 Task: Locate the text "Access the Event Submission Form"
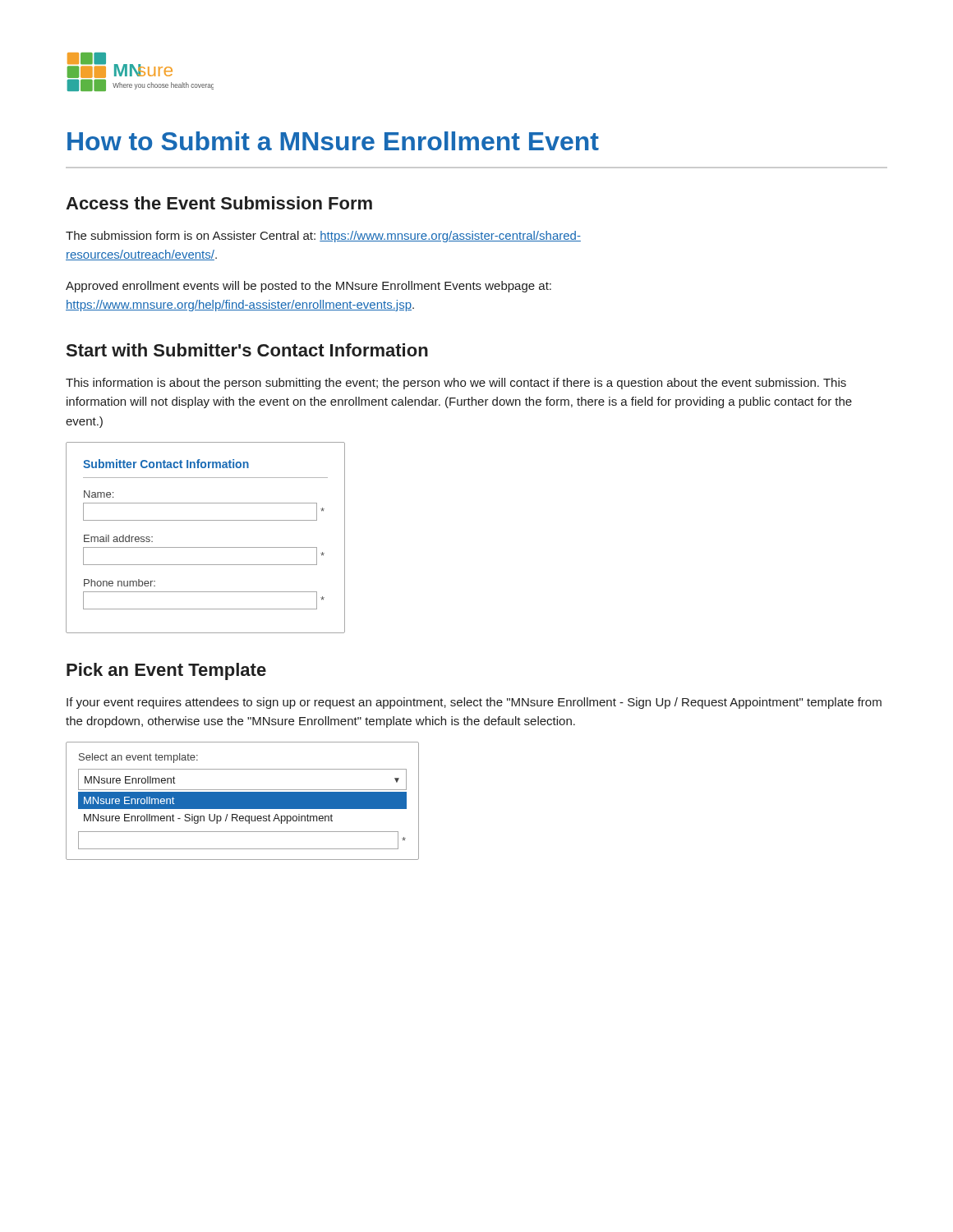pyautogui.click(x=219, y=203)
